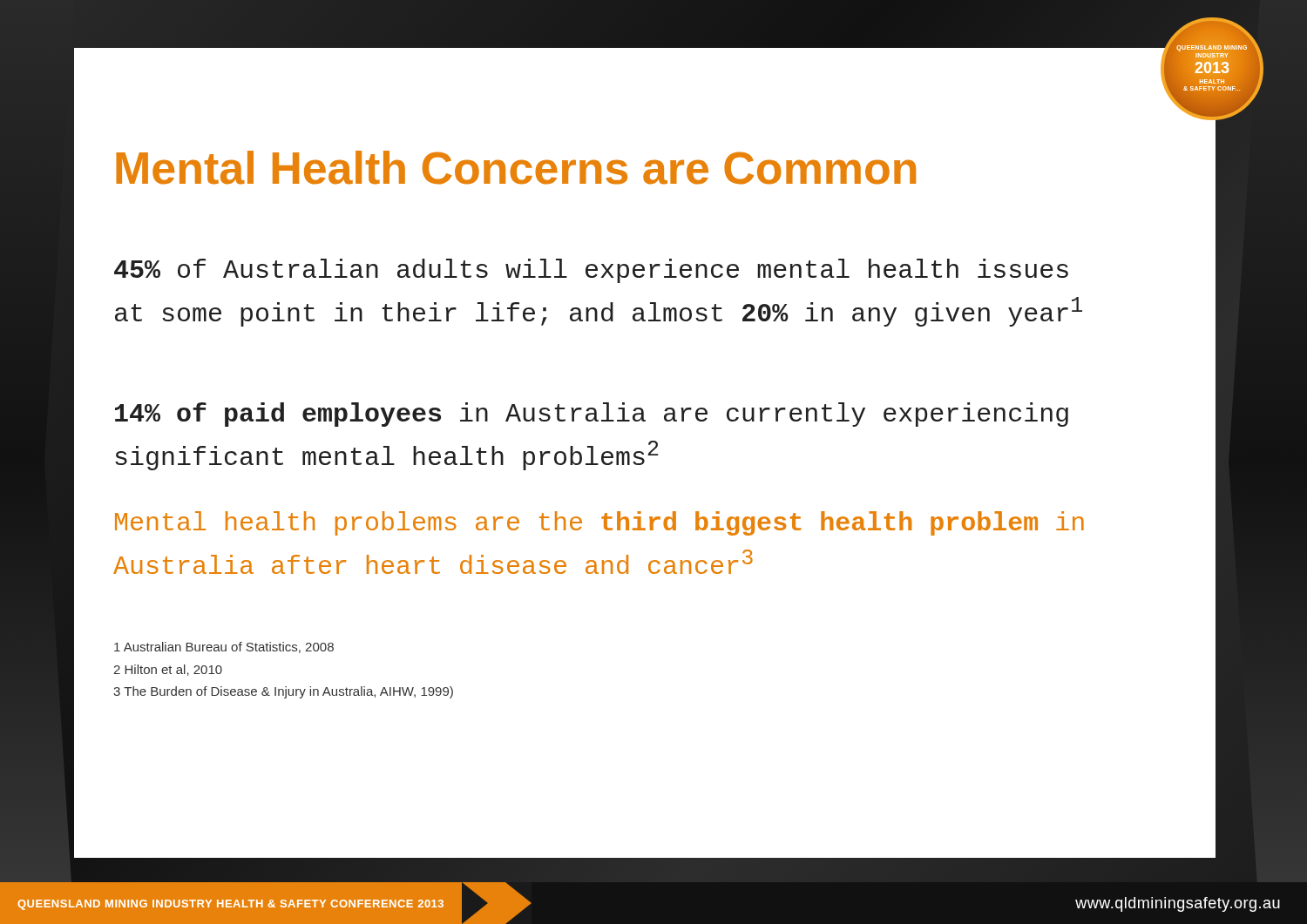Find the element starting "14% of paid"
This screenshot has width=1307, height=924.
[x=592, y=436]
